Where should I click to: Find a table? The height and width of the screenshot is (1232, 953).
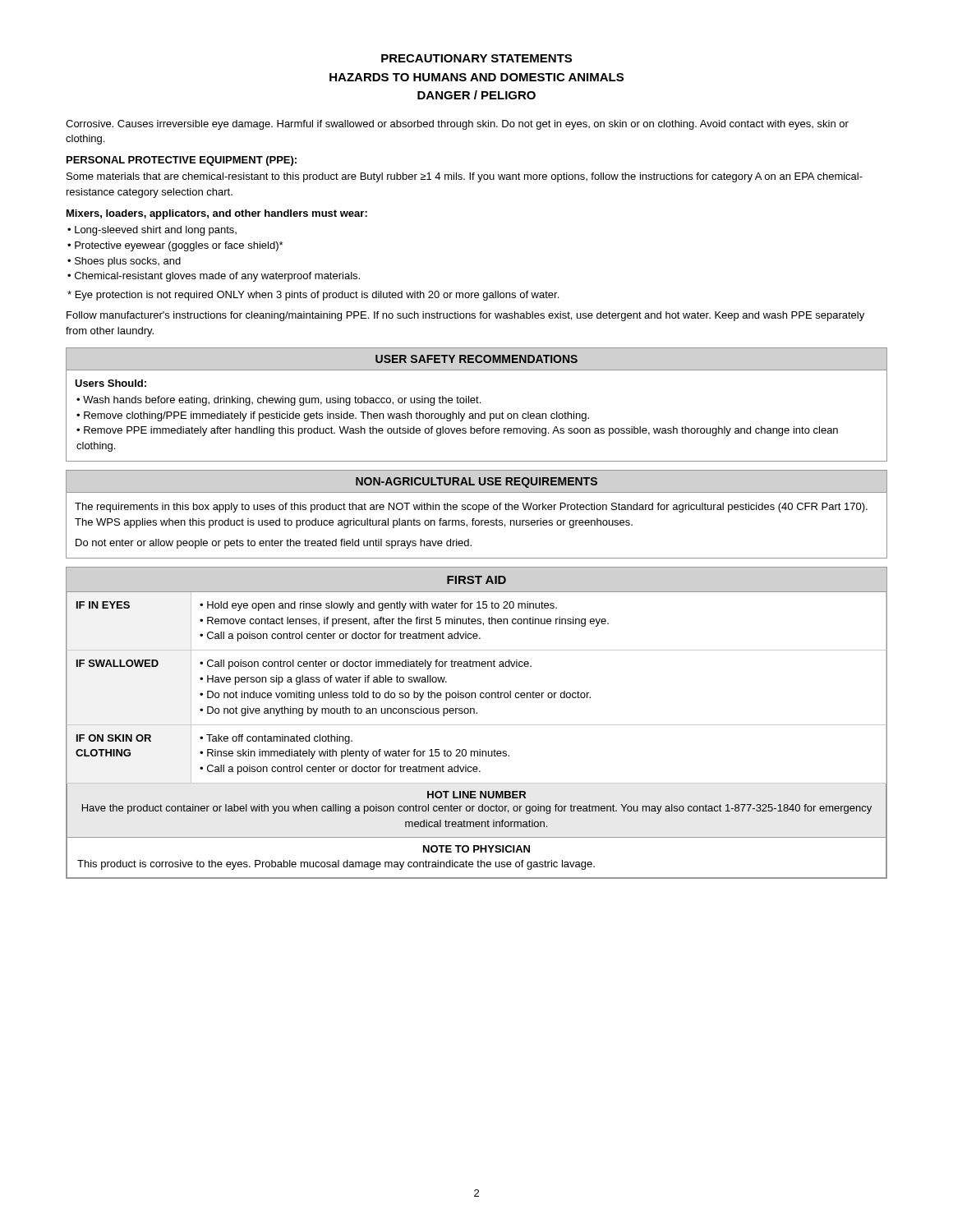pyautogui.click(x=476, y=688)
